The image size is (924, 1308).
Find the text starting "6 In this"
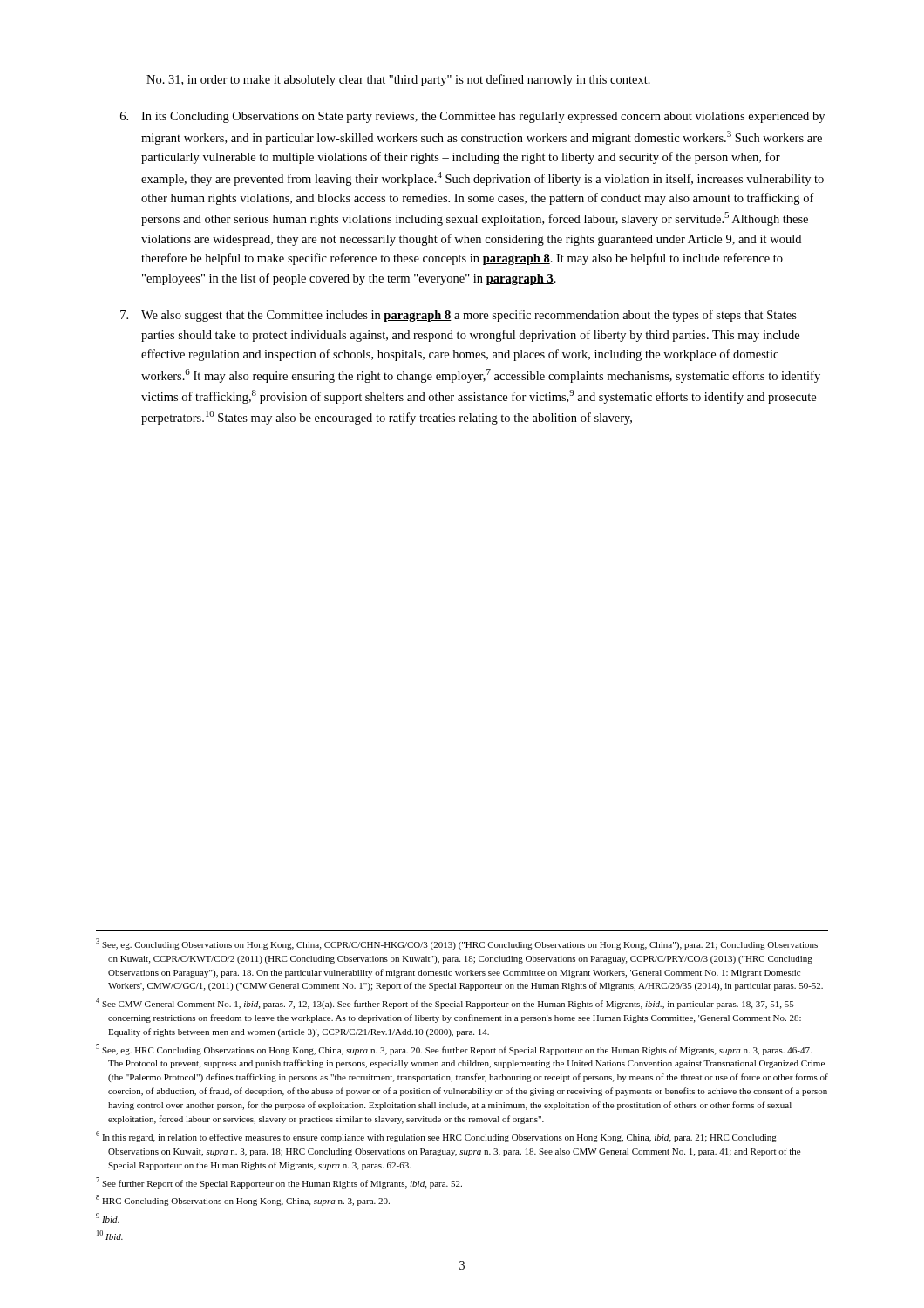(448, 1150)
